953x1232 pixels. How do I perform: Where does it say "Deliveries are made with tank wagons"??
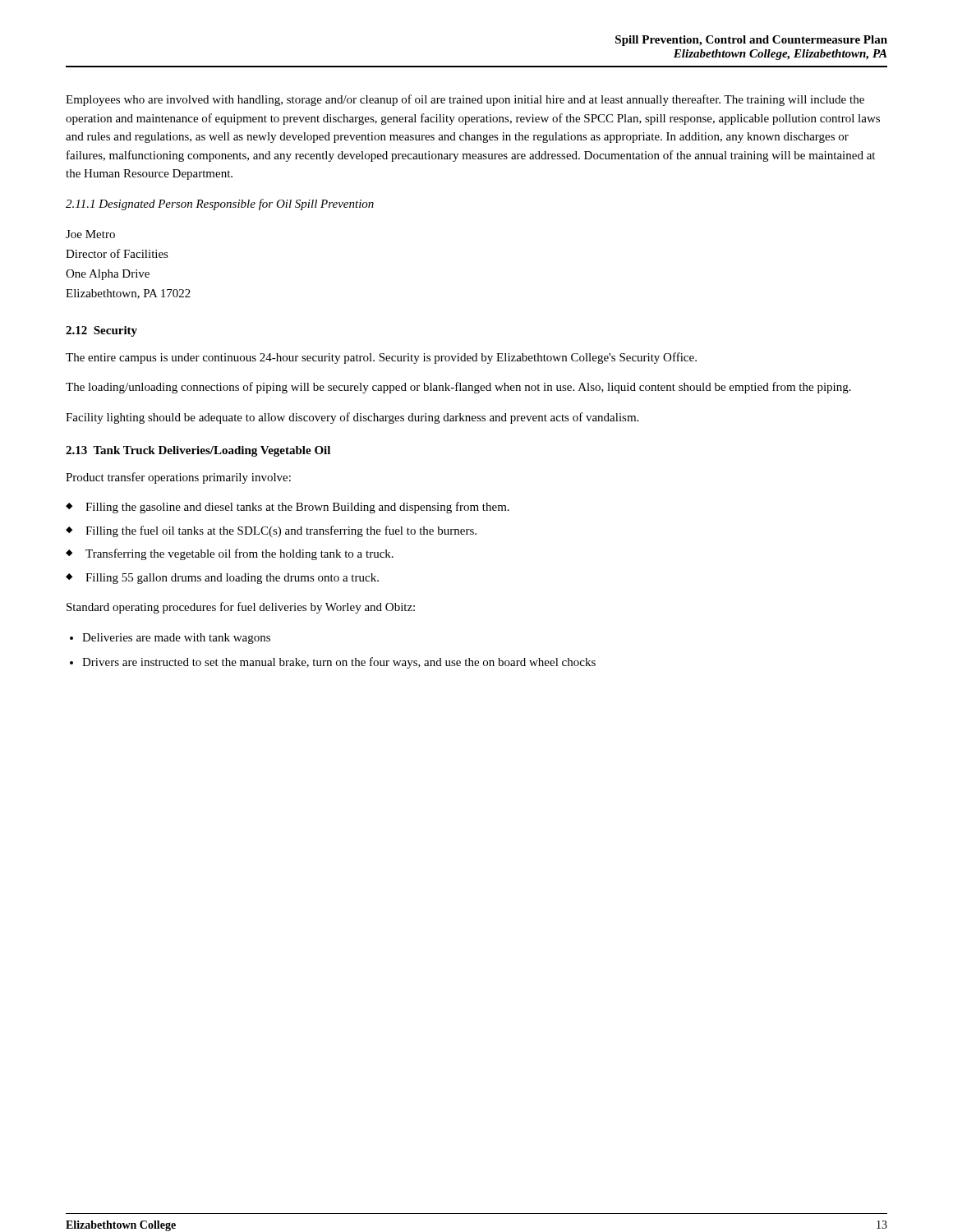tap(176, 639)
